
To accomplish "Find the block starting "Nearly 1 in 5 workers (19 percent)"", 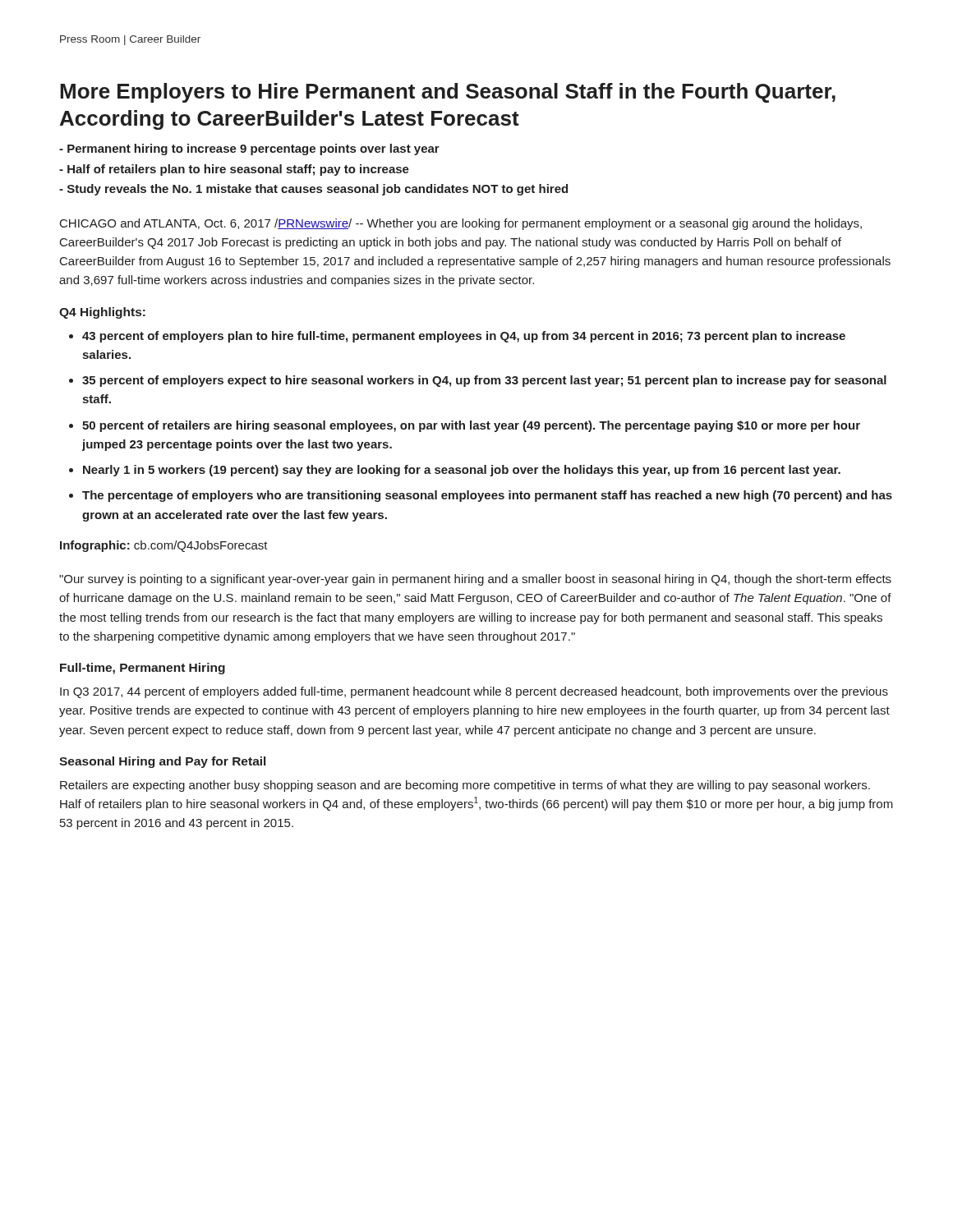I will tap(462, 469).
